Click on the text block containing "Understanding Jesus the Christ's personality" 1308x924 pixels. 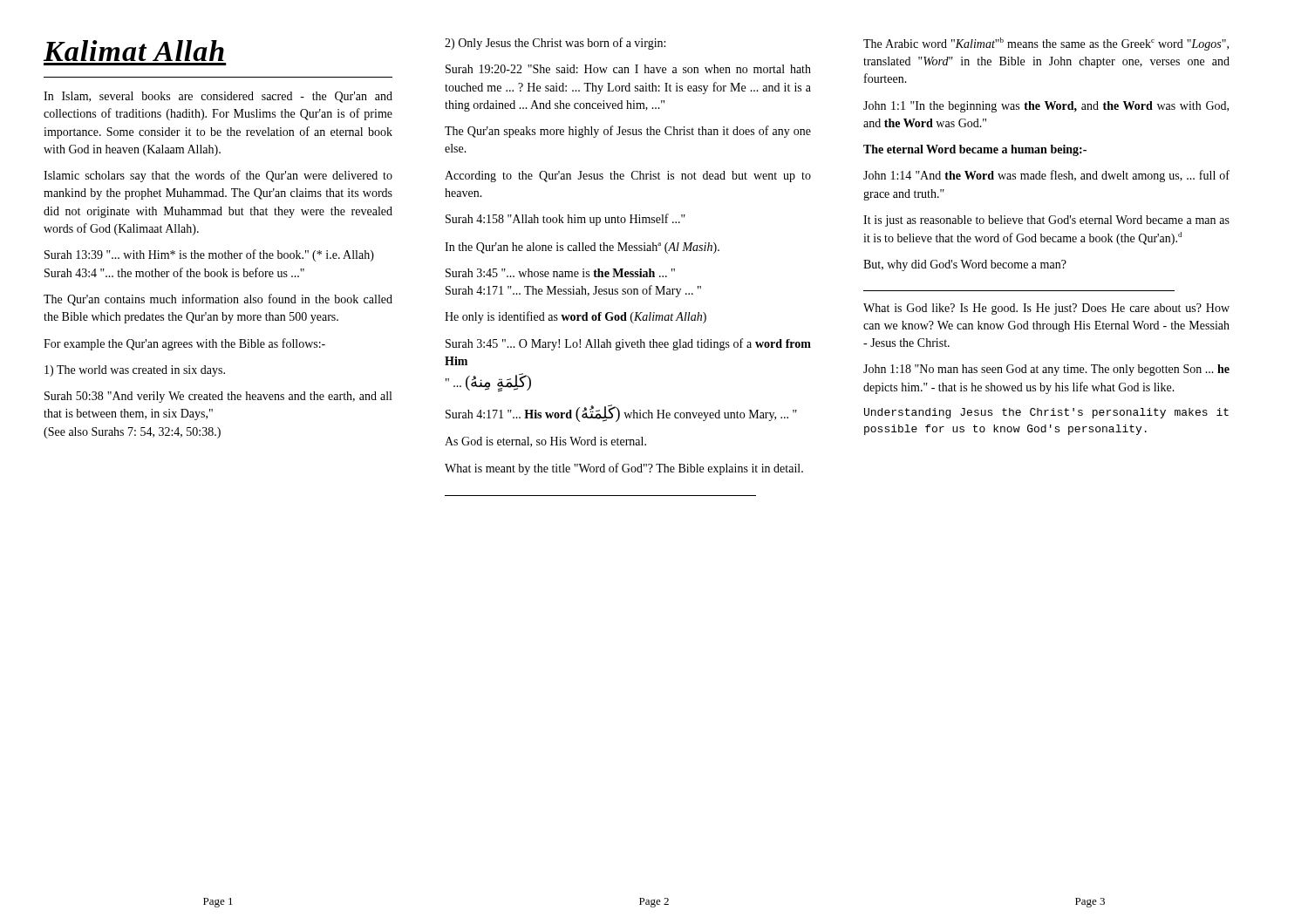[x=1046, y=422]
